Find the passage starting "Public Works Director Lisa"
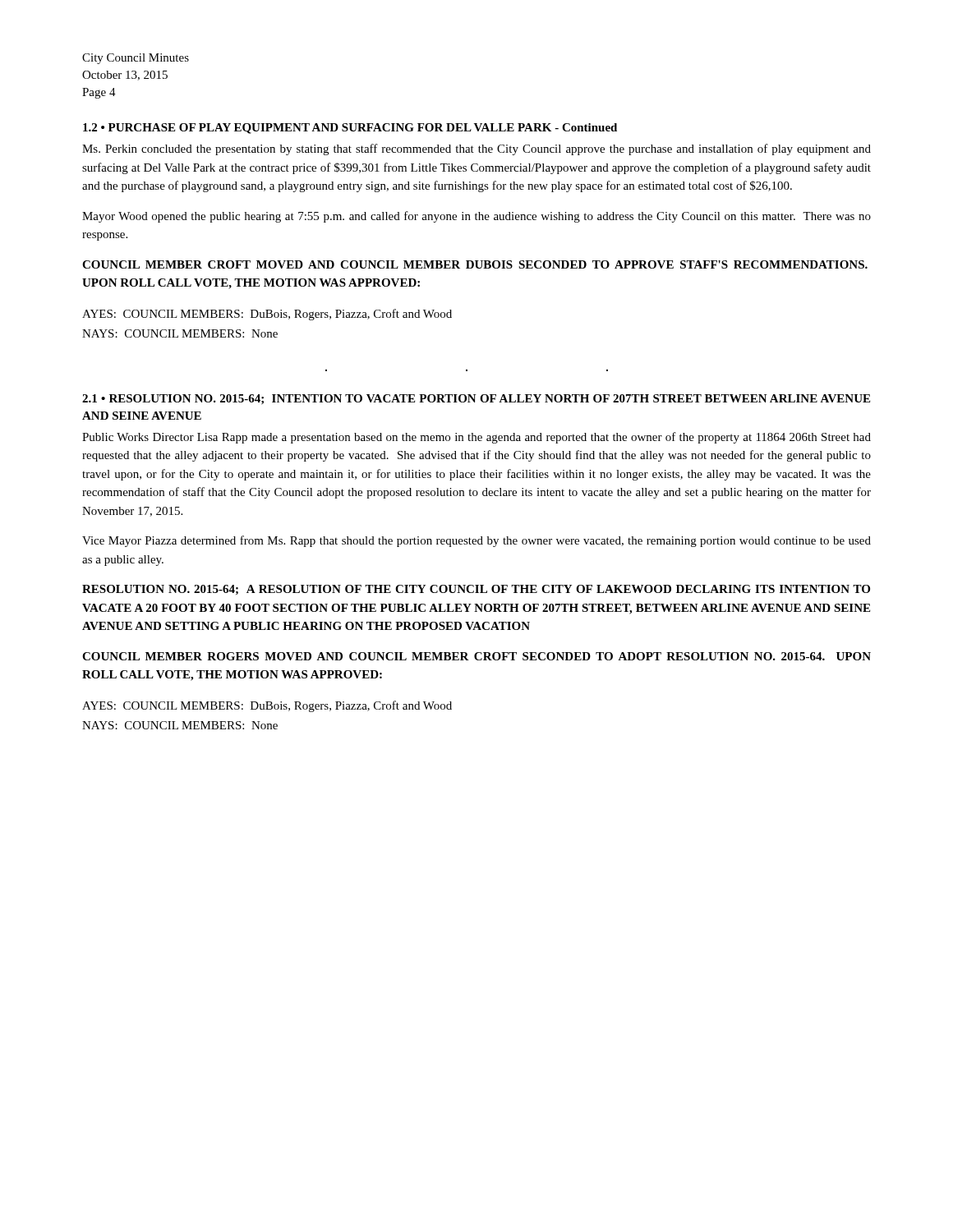This screenshot has width=953, height=1232. tap(476, 474)
